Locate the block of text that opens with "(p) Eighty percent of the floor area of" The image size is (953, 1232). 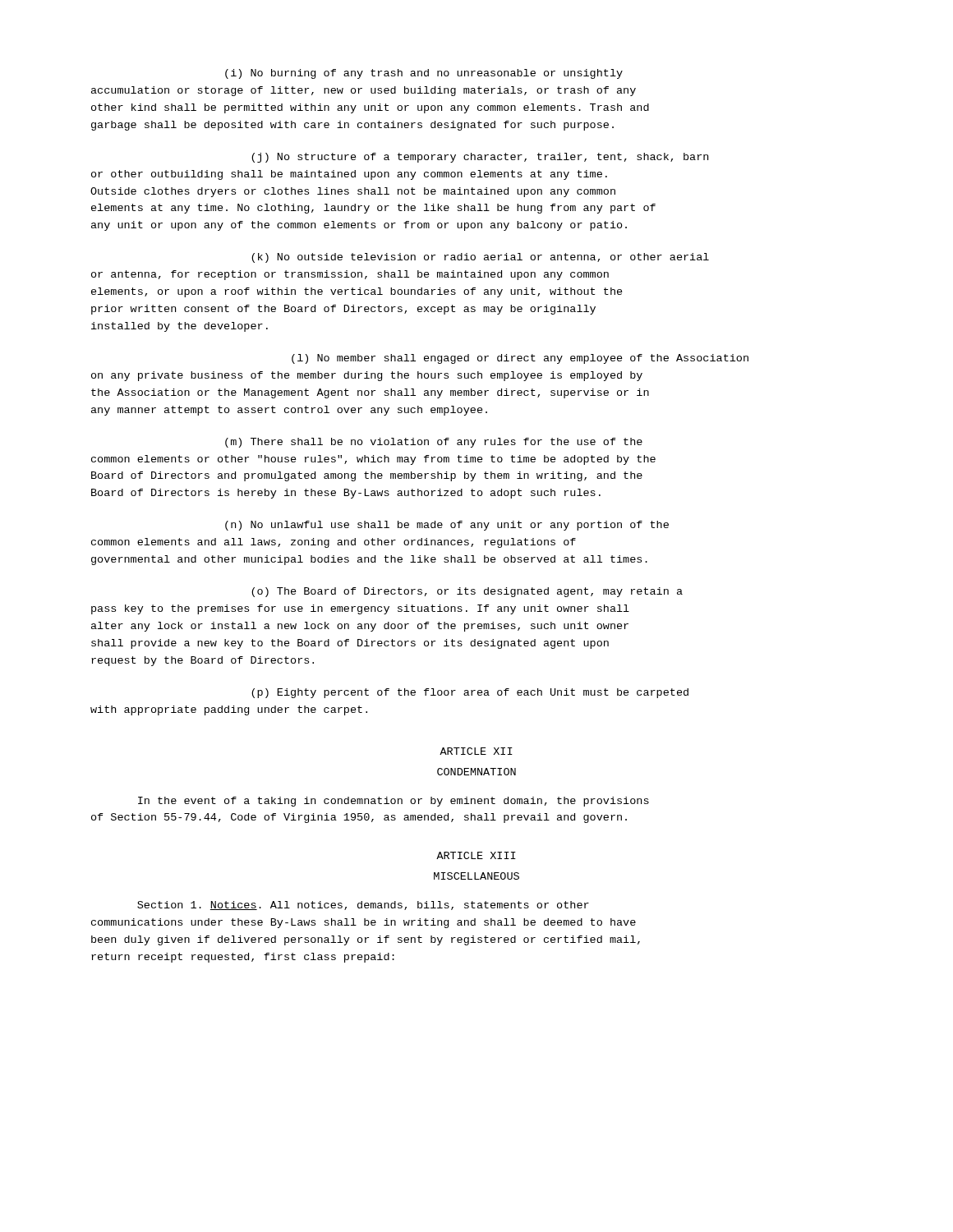click(390, 701)
